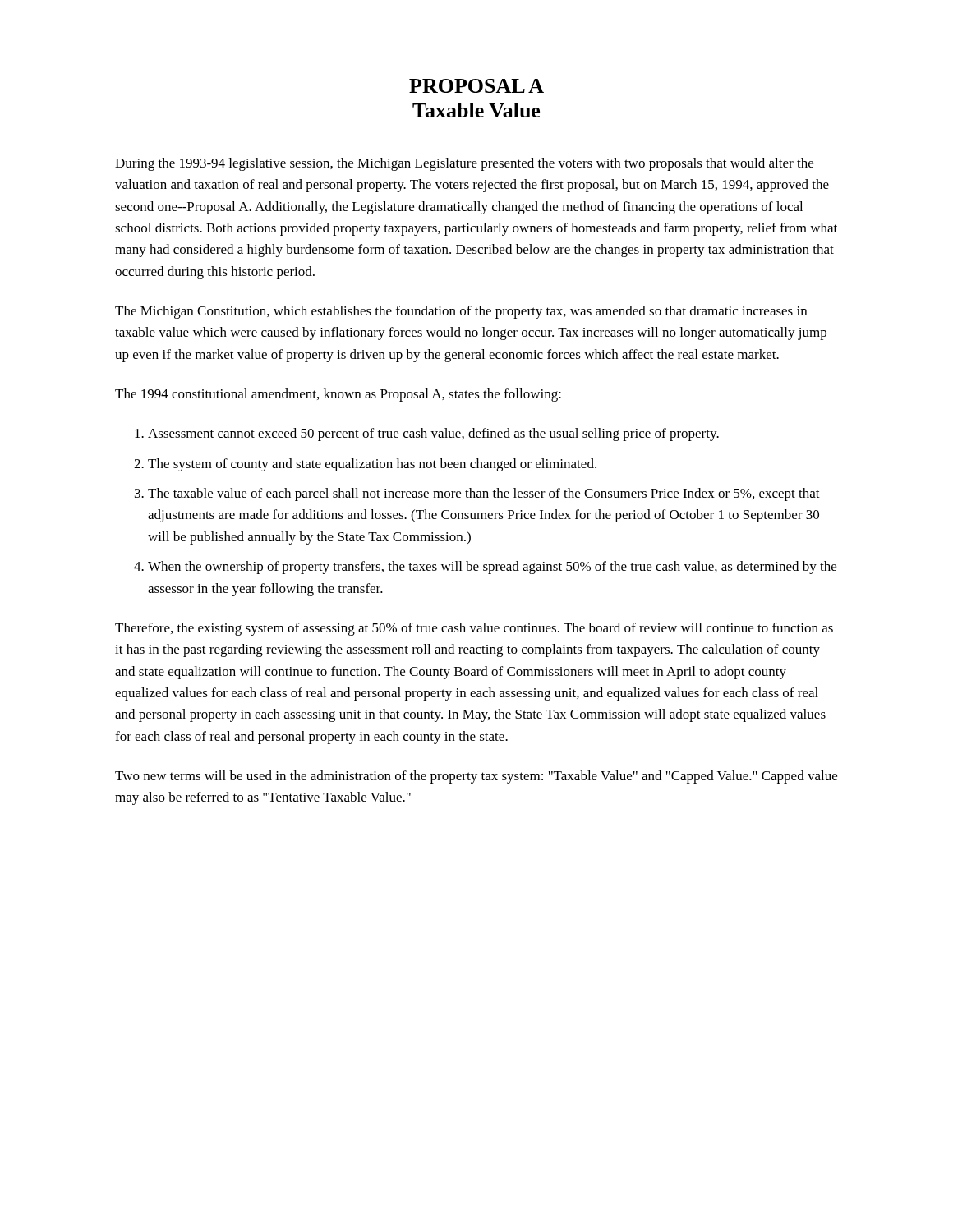Locate the region starting "PROPOSAL A Taxable Value"
The height and width of the screenshot is (1232, 953).
476,99
